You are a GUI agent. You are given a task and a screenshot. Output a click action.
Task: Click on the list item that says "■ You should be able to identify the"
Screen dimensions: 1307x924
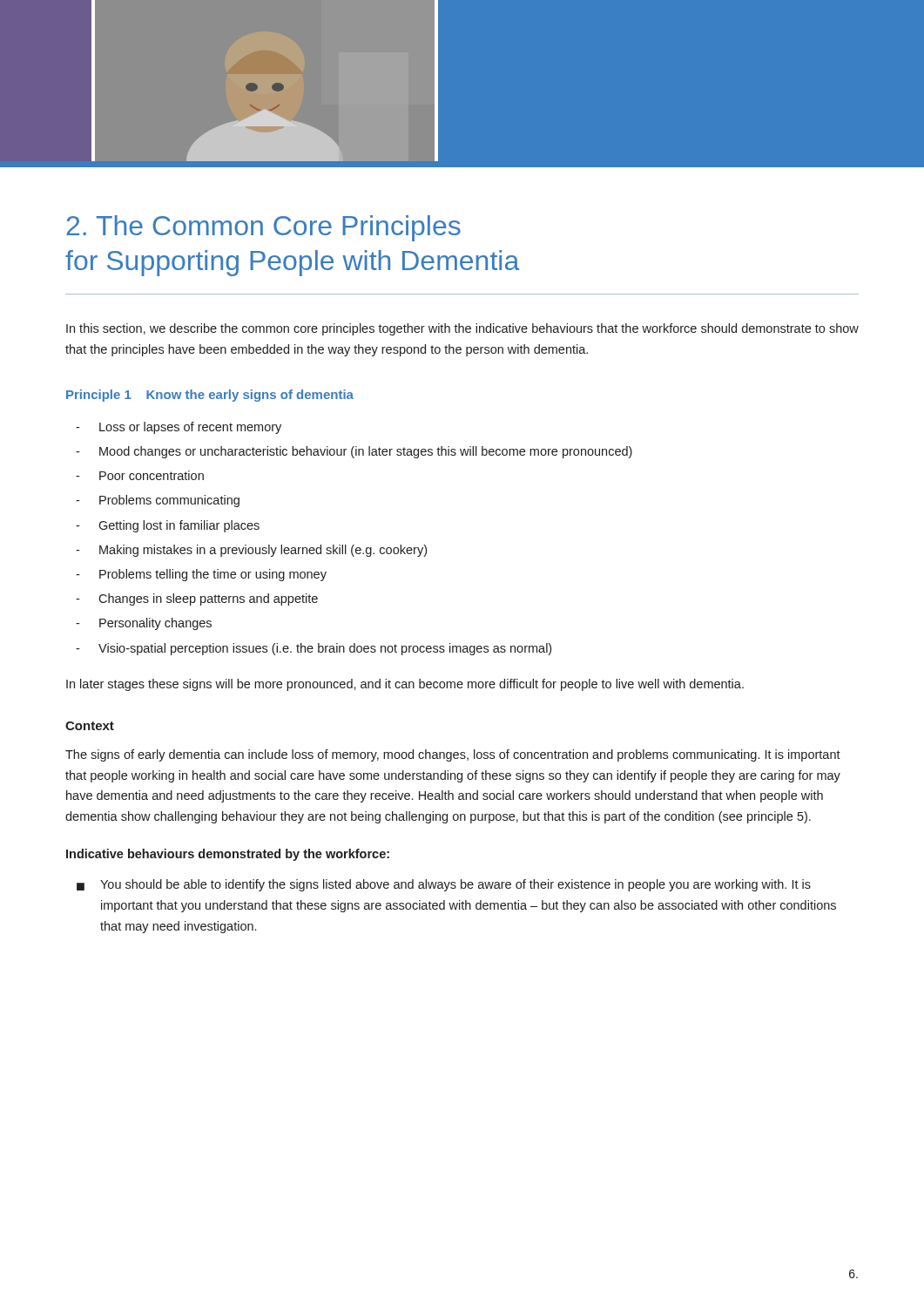467,906
